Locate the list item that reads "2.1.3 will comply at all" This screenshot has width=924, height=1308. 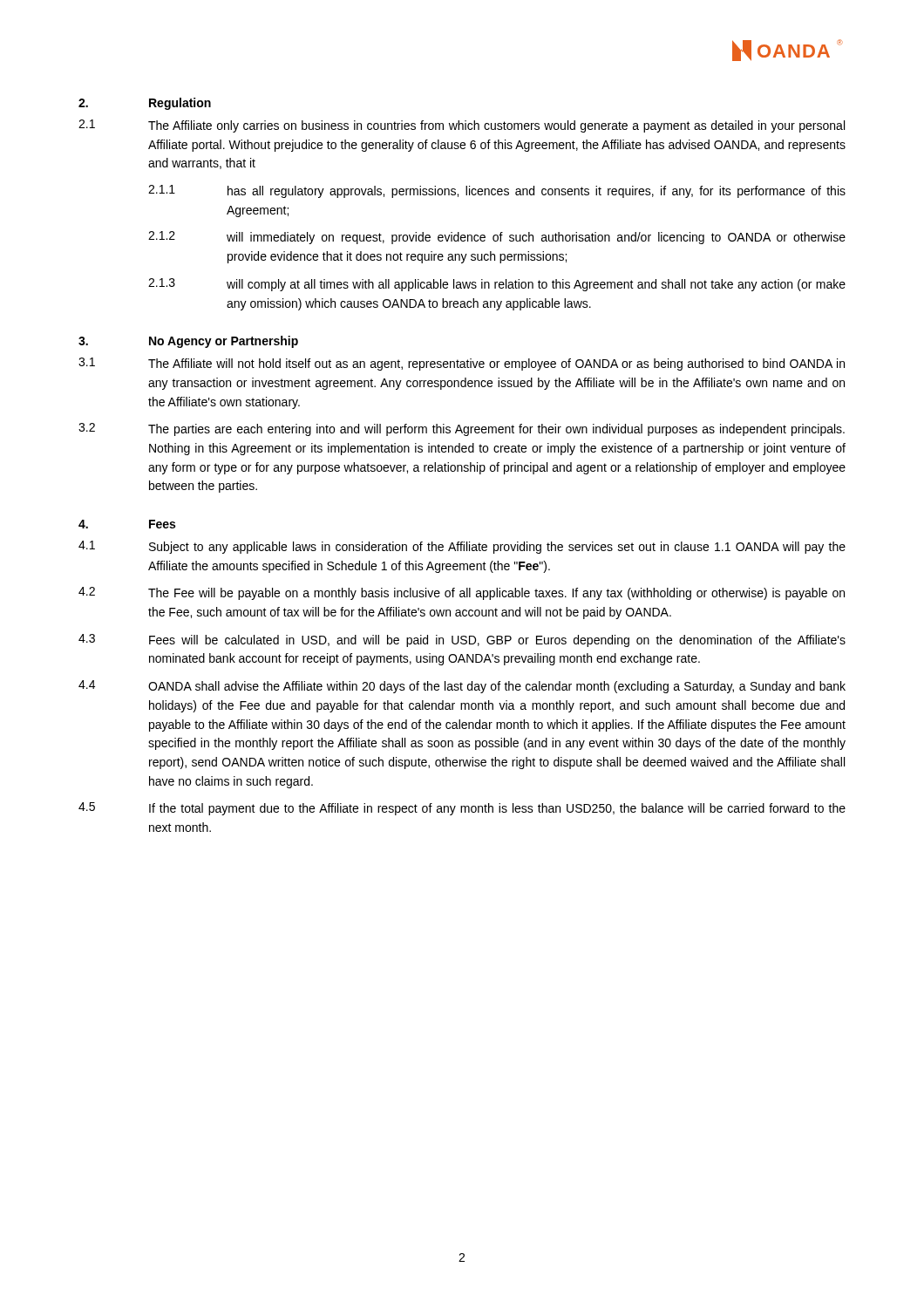tap(497, 294)
